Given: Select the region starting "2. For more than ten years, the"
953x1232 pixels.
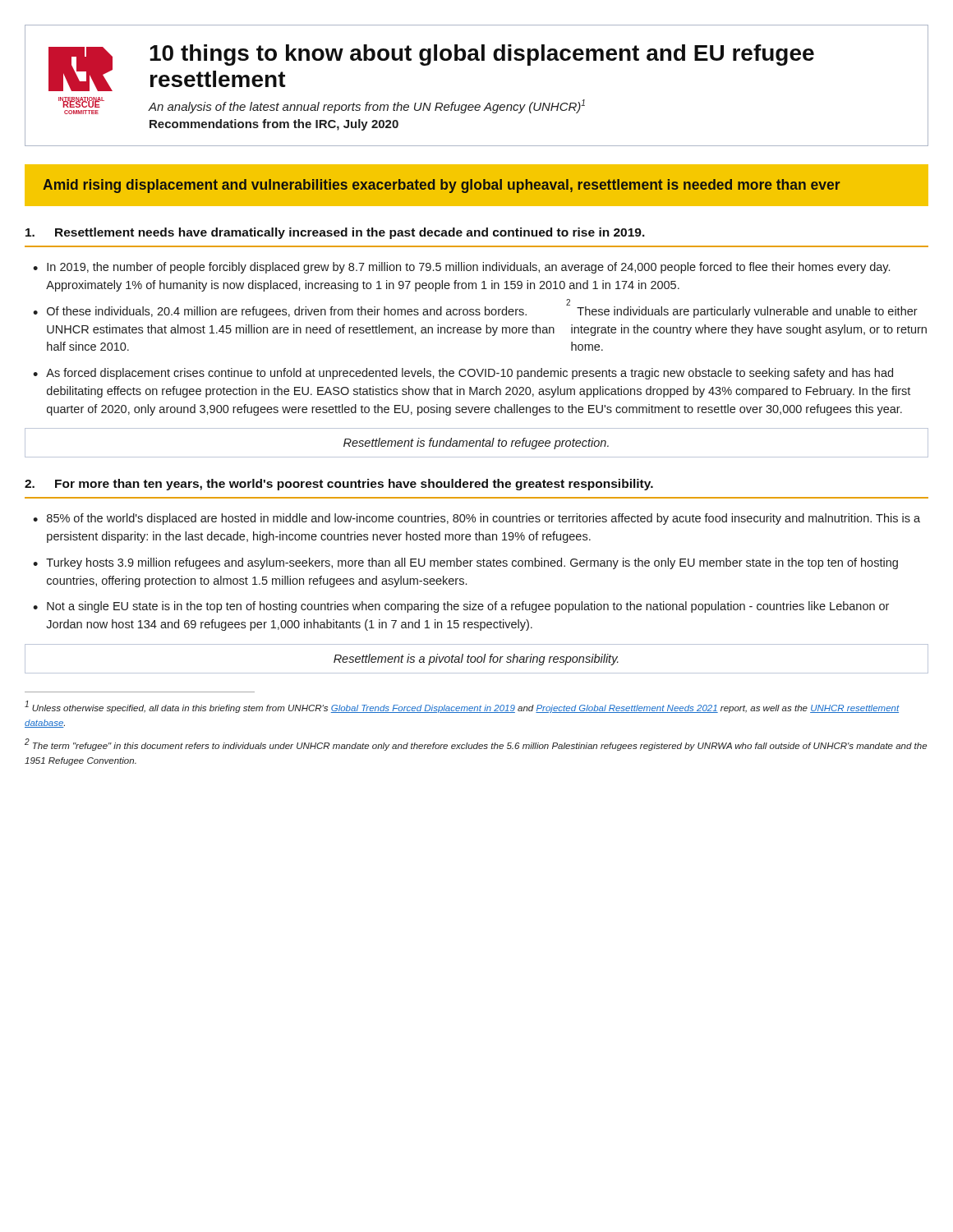Looking at the screenshot, I should pyautogui.click(x=476, y=487).
